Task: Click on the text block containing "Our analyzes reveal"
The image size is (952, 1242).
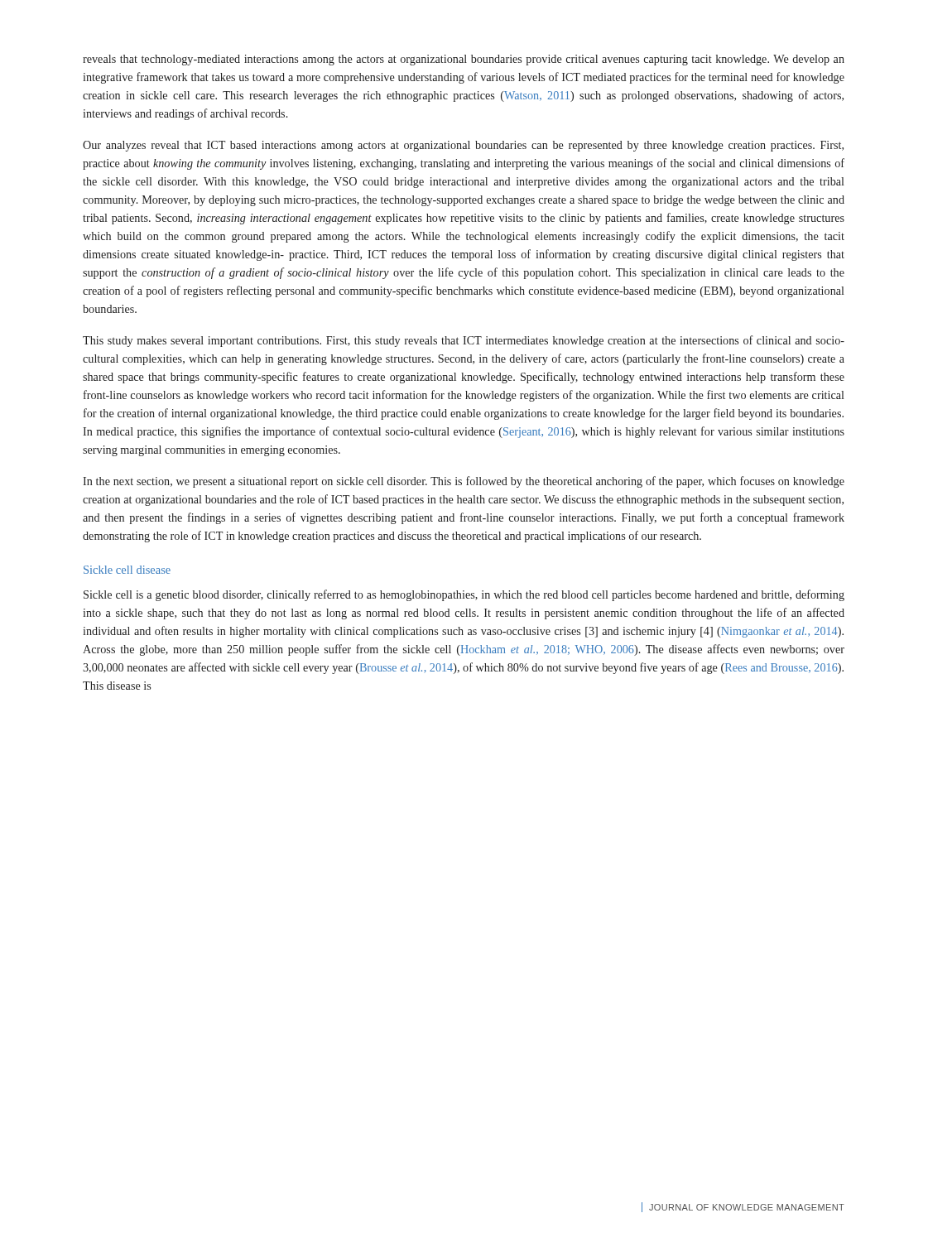Action: (x=464, y=227)
